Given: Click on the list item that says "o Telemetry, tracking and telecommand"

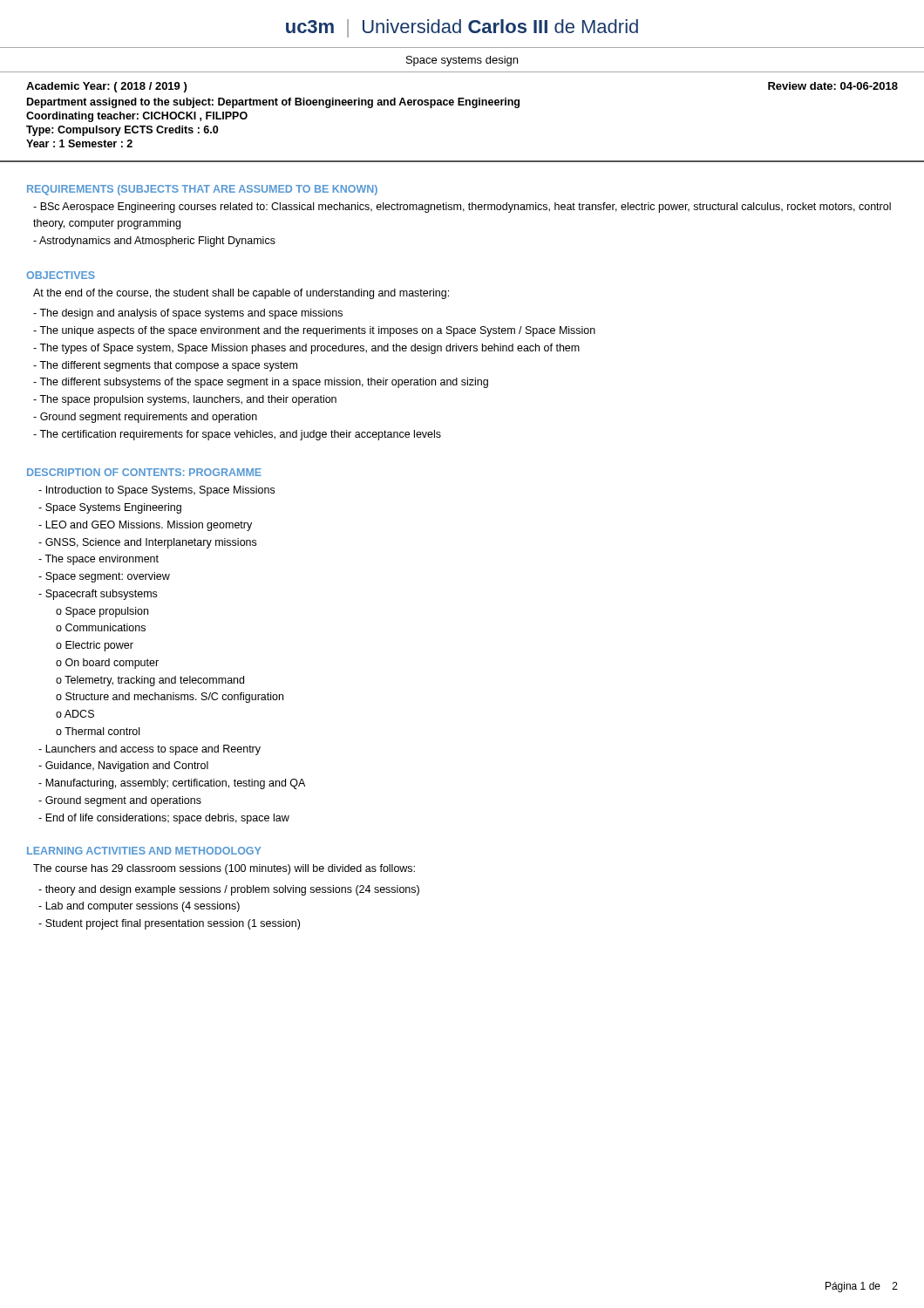Looking at the screenshot, I should (x=150, y=680).
